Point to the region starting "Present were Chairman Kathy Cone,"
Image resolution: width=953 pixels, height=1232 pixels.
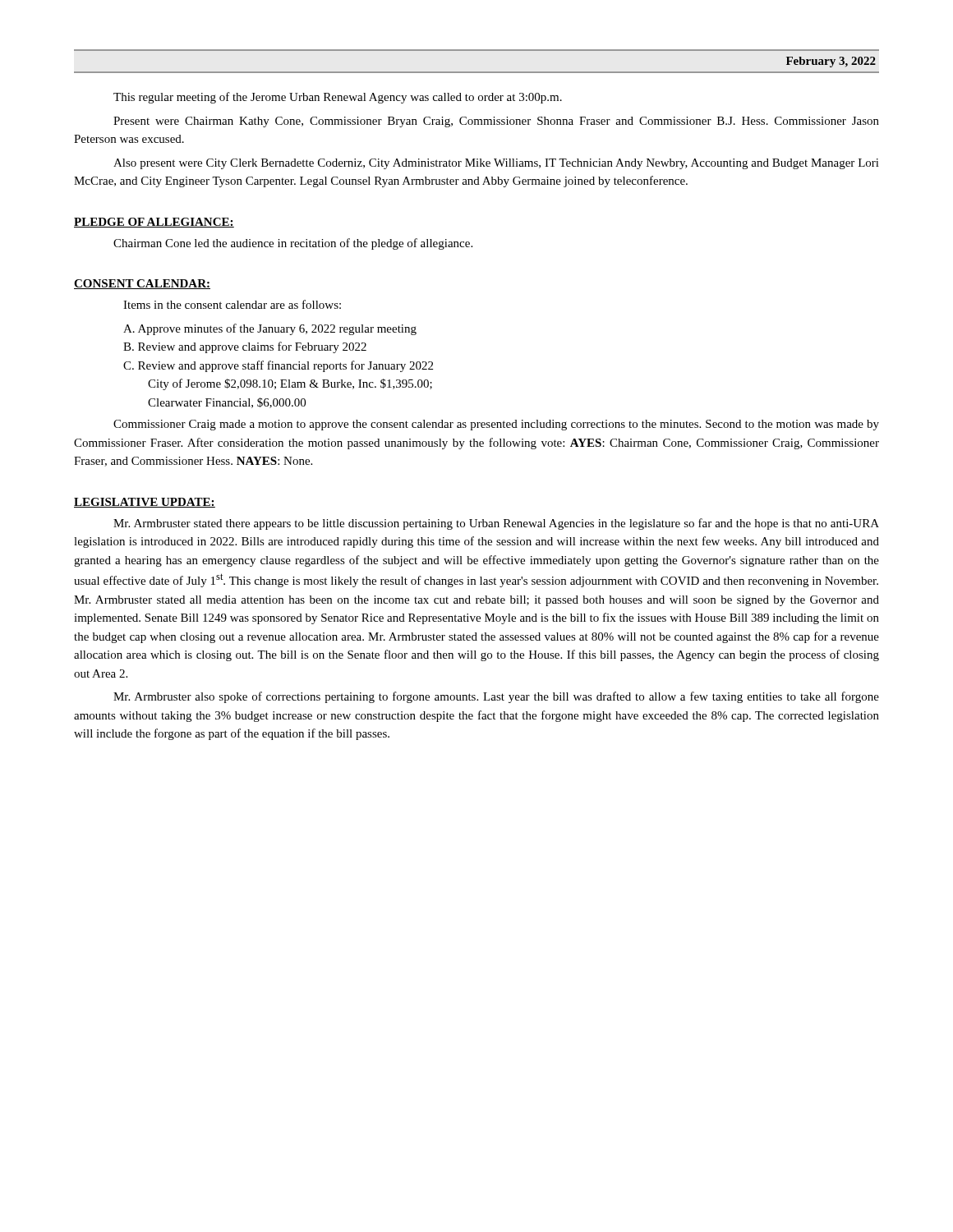476,130
